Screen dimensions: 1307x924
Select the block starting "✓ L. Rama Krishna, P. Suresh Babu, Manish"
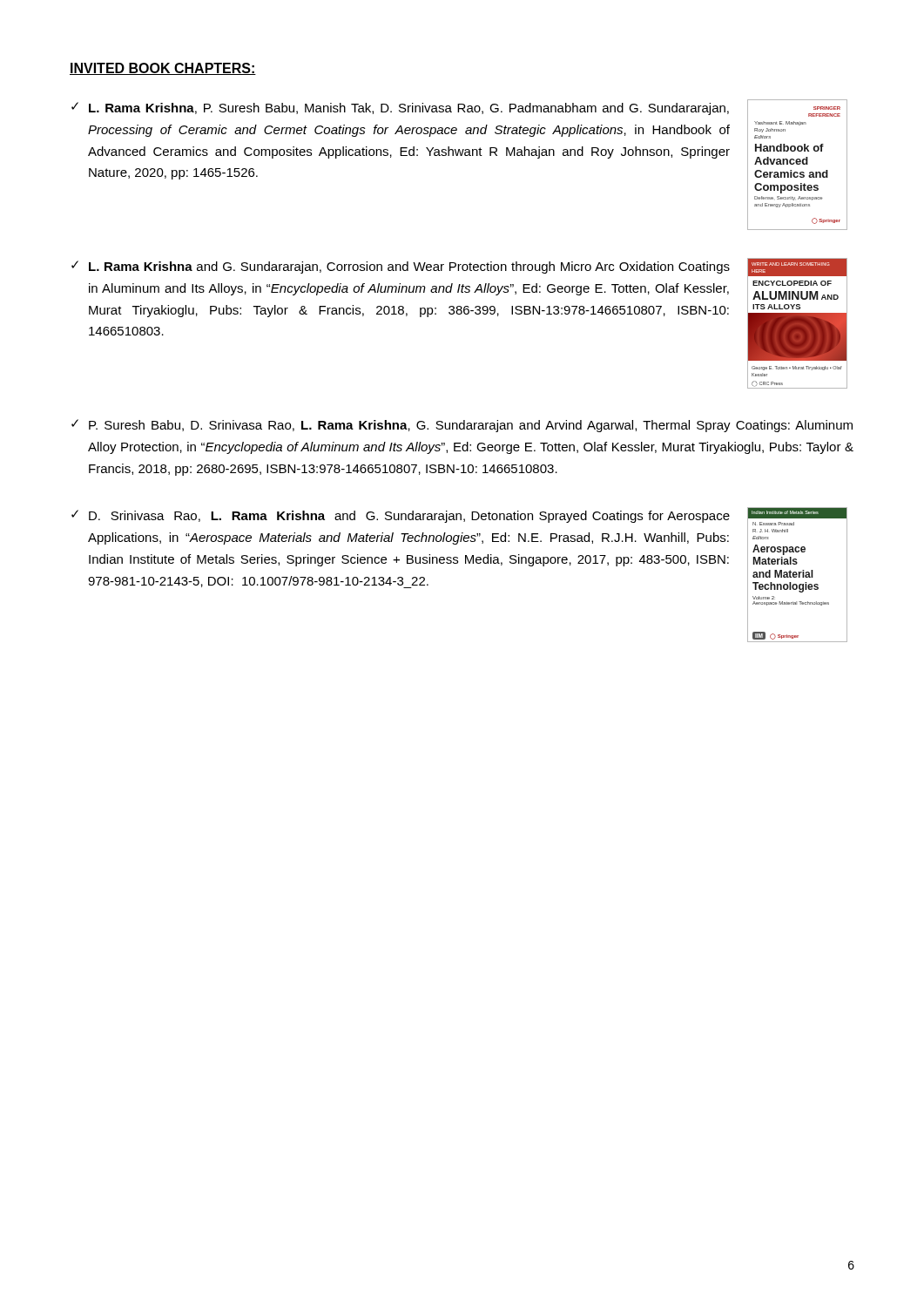462,164
